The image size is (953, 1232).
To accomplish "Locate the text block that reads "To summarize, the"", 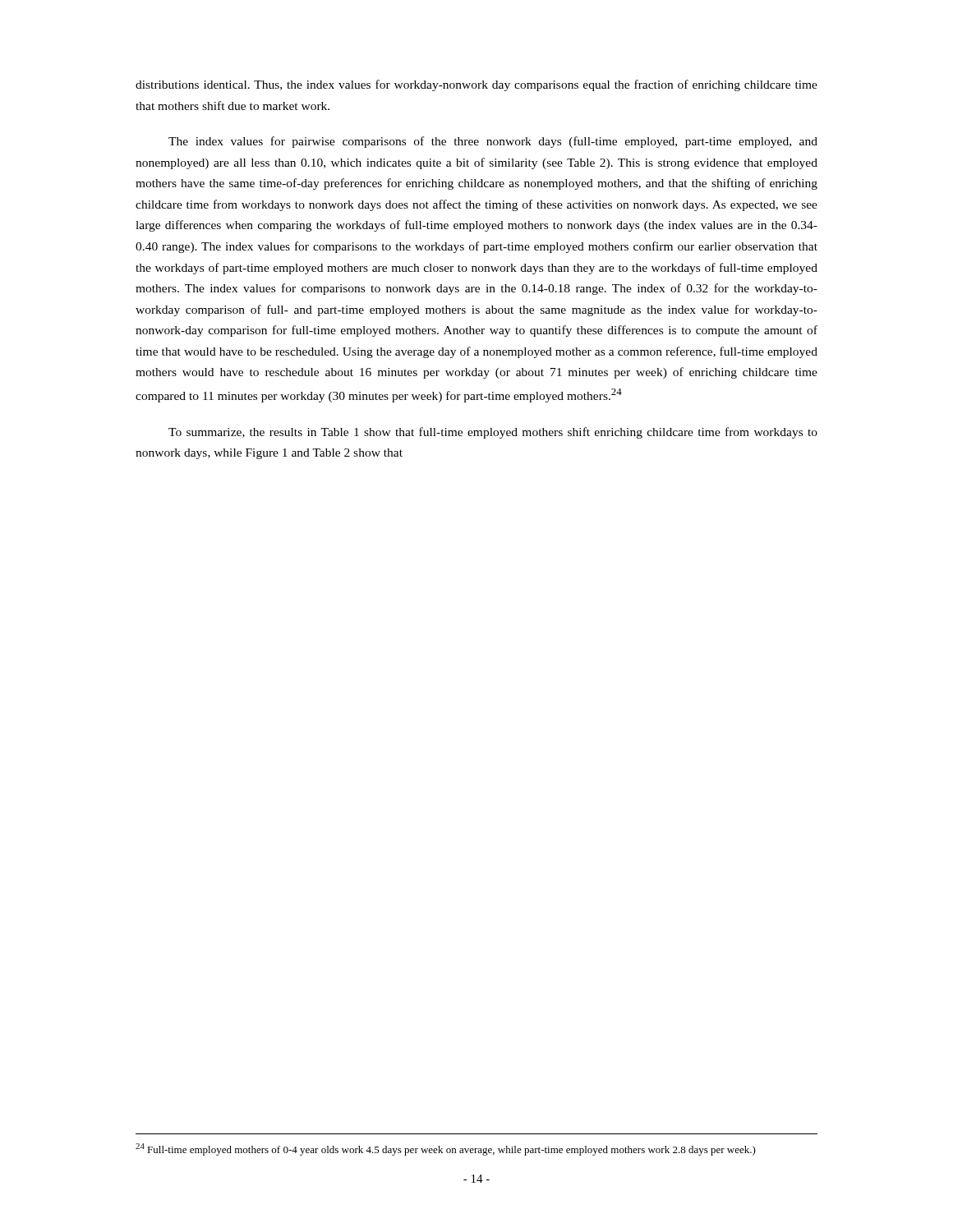I will [x=476, y=442].
